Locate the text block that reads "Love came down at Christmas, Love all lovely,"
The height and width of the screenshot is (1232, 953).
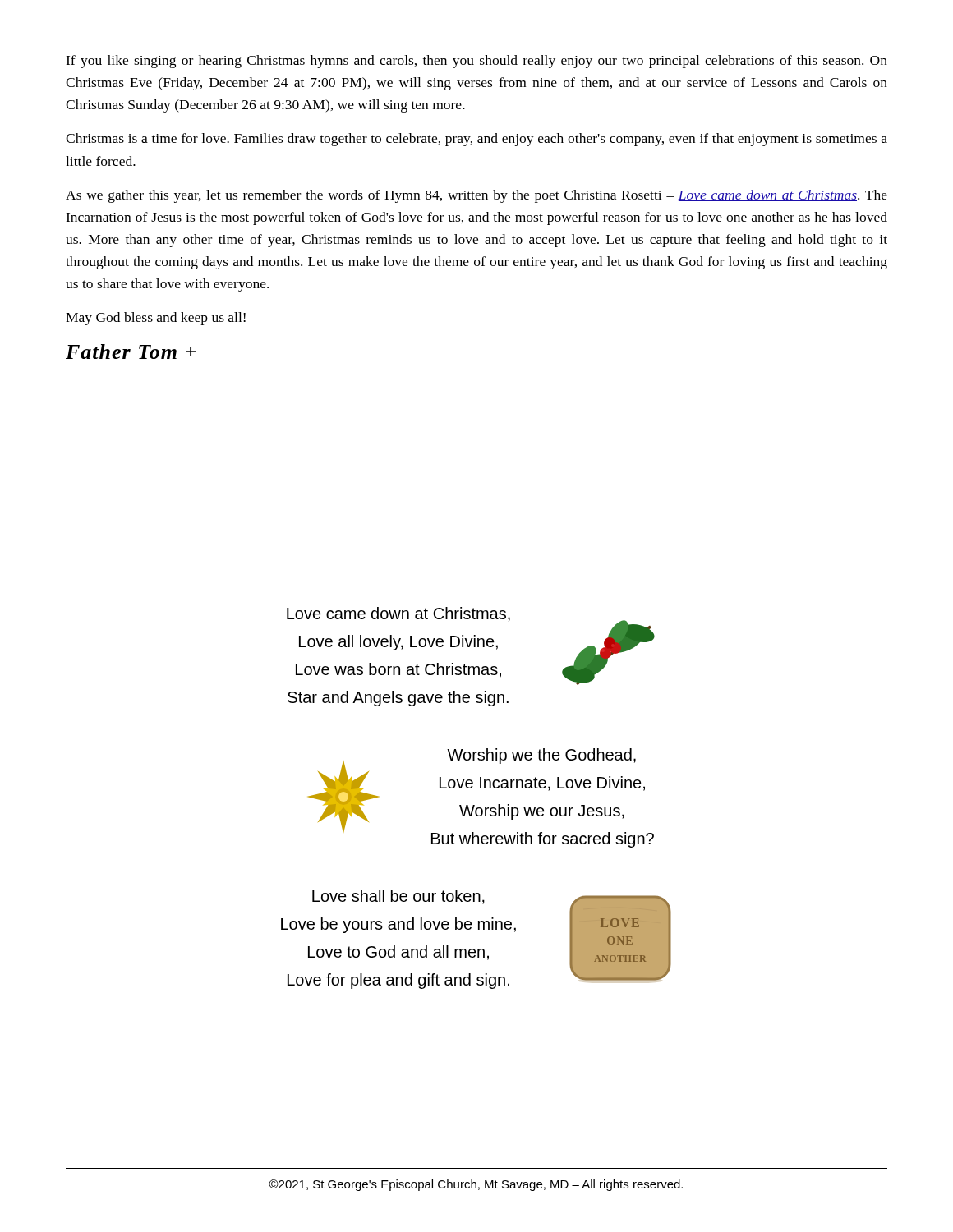[398, 655]
